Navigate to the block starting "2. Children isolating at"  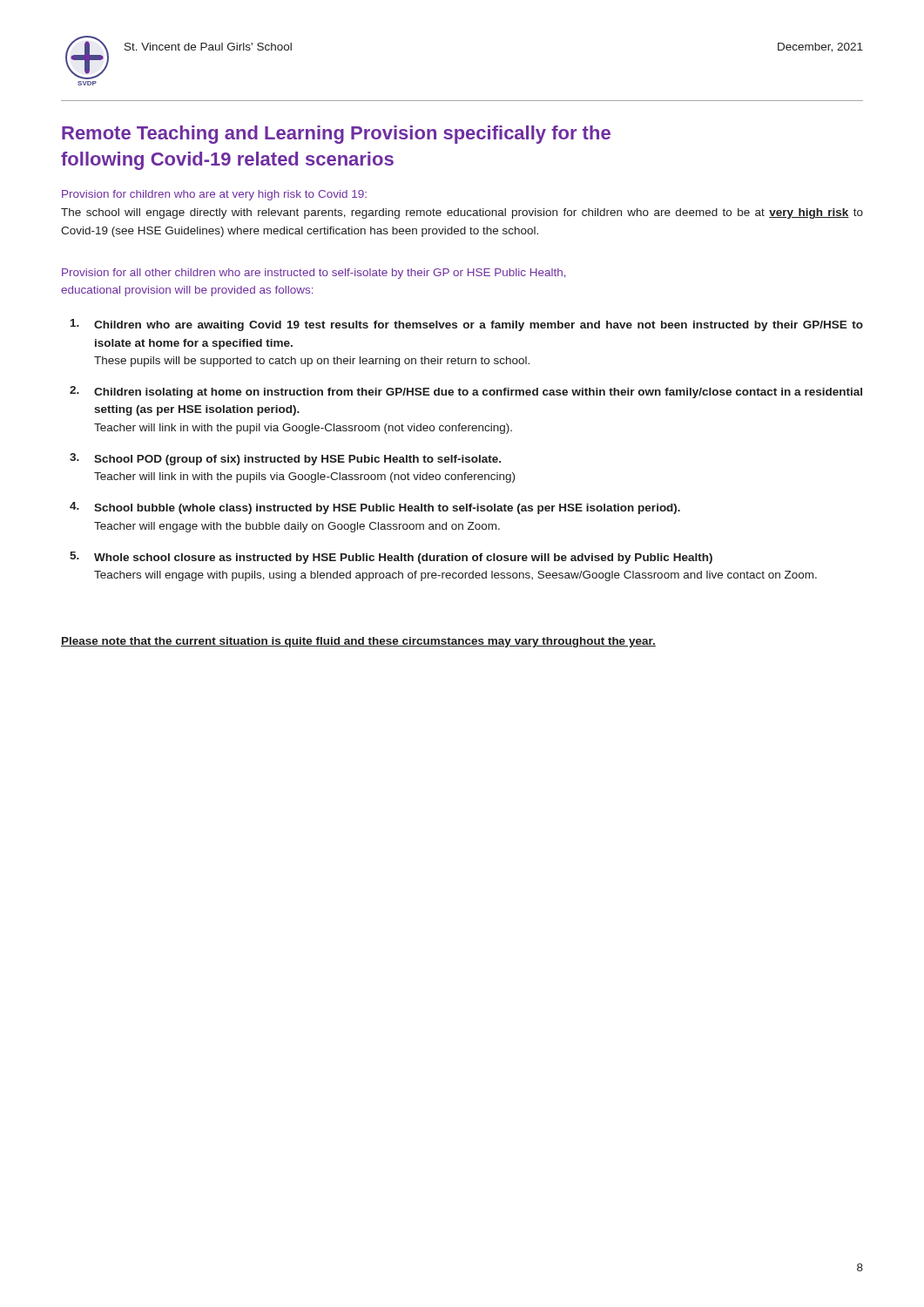466,392
